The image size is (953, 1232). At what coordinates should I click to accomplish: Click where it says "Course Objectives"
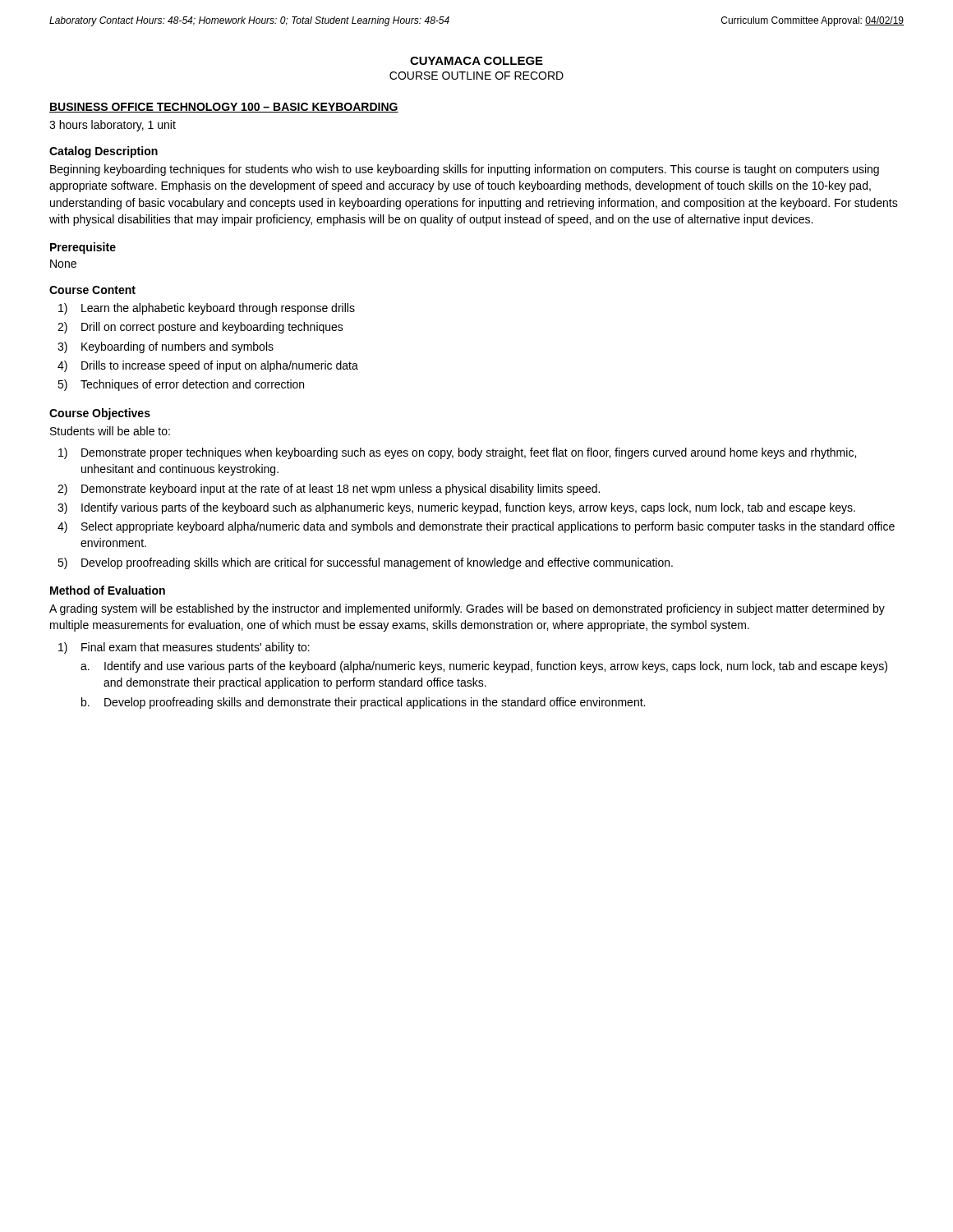point(100,413)
